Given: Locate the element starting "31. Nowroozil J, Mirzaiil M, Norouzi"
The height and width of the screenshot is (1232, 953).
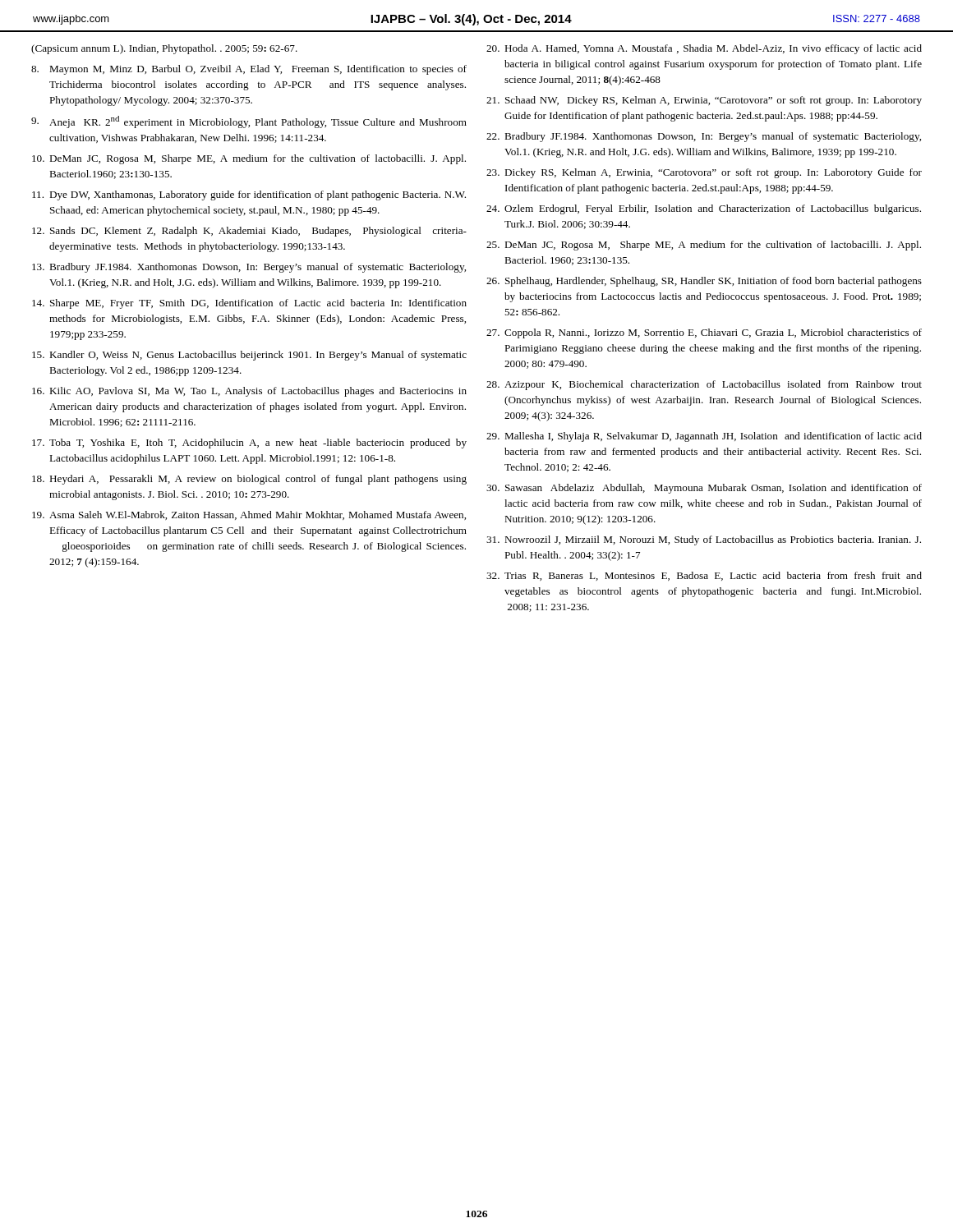Looking at the screenshot, I should click(x=704, y=547).
